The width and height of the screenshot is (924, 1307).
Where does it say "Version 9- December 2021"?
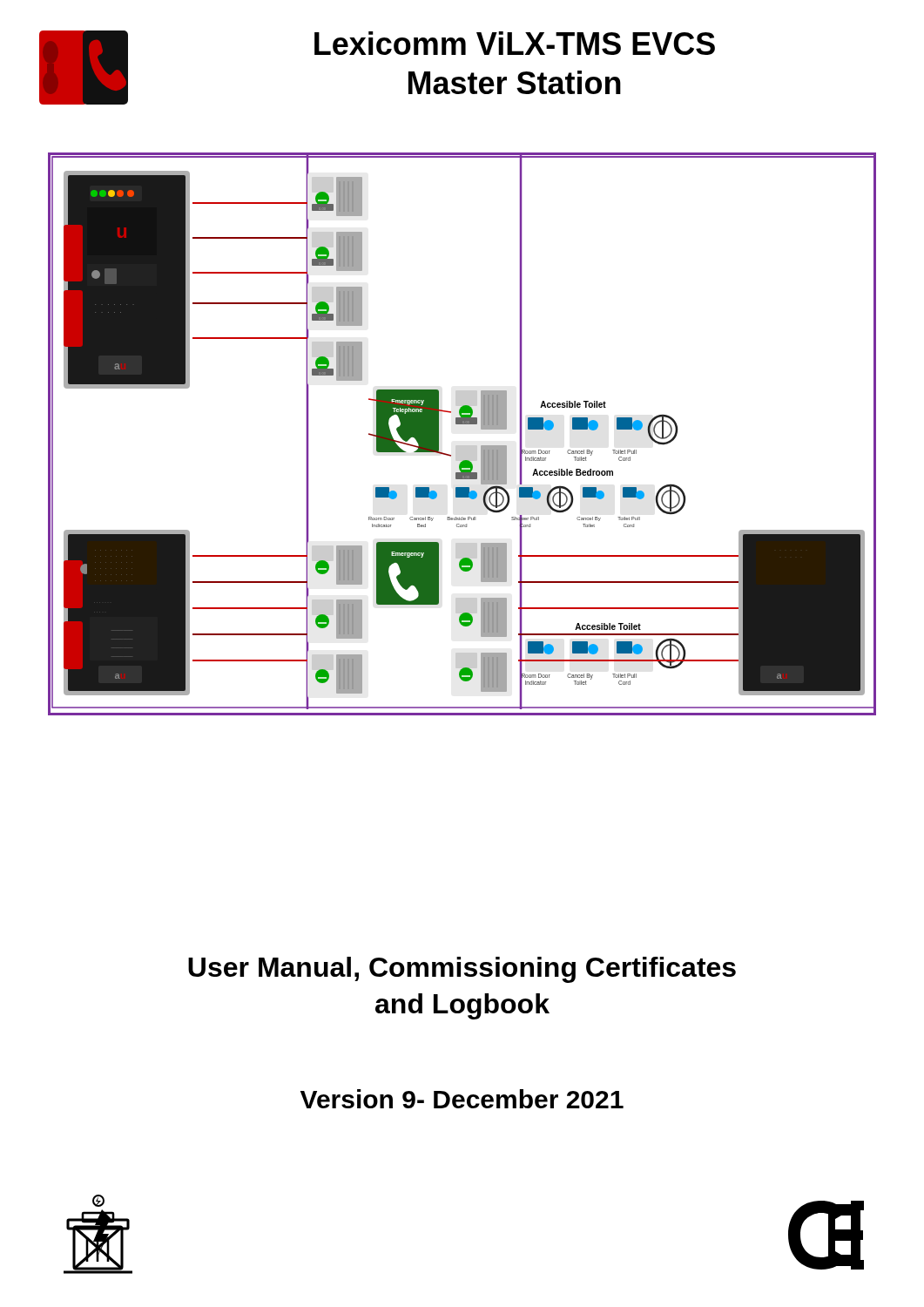pyautogui.click(x=462, y=1100)
